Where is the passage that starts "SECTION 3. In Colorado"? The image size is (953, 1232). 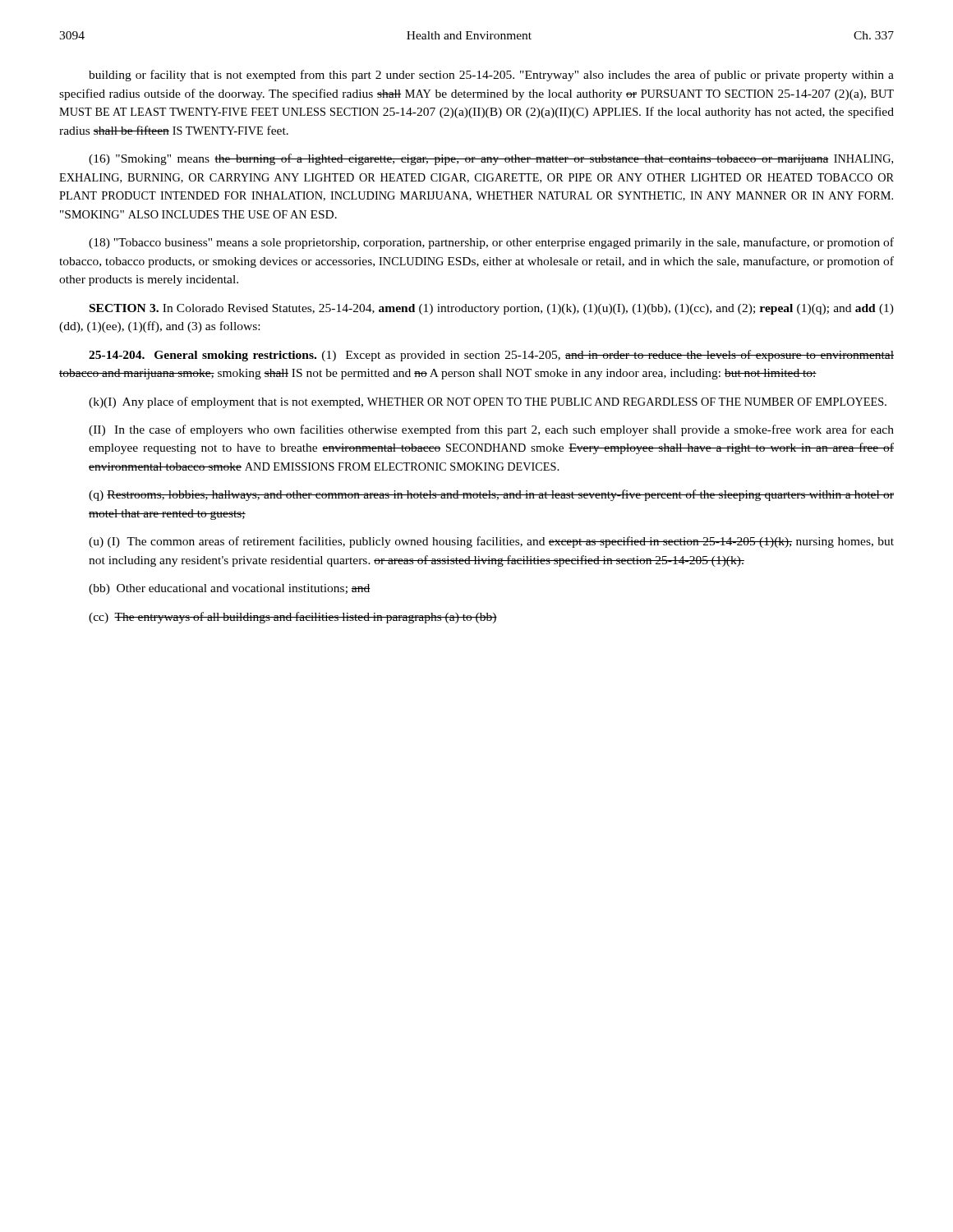tap(476, 317)
